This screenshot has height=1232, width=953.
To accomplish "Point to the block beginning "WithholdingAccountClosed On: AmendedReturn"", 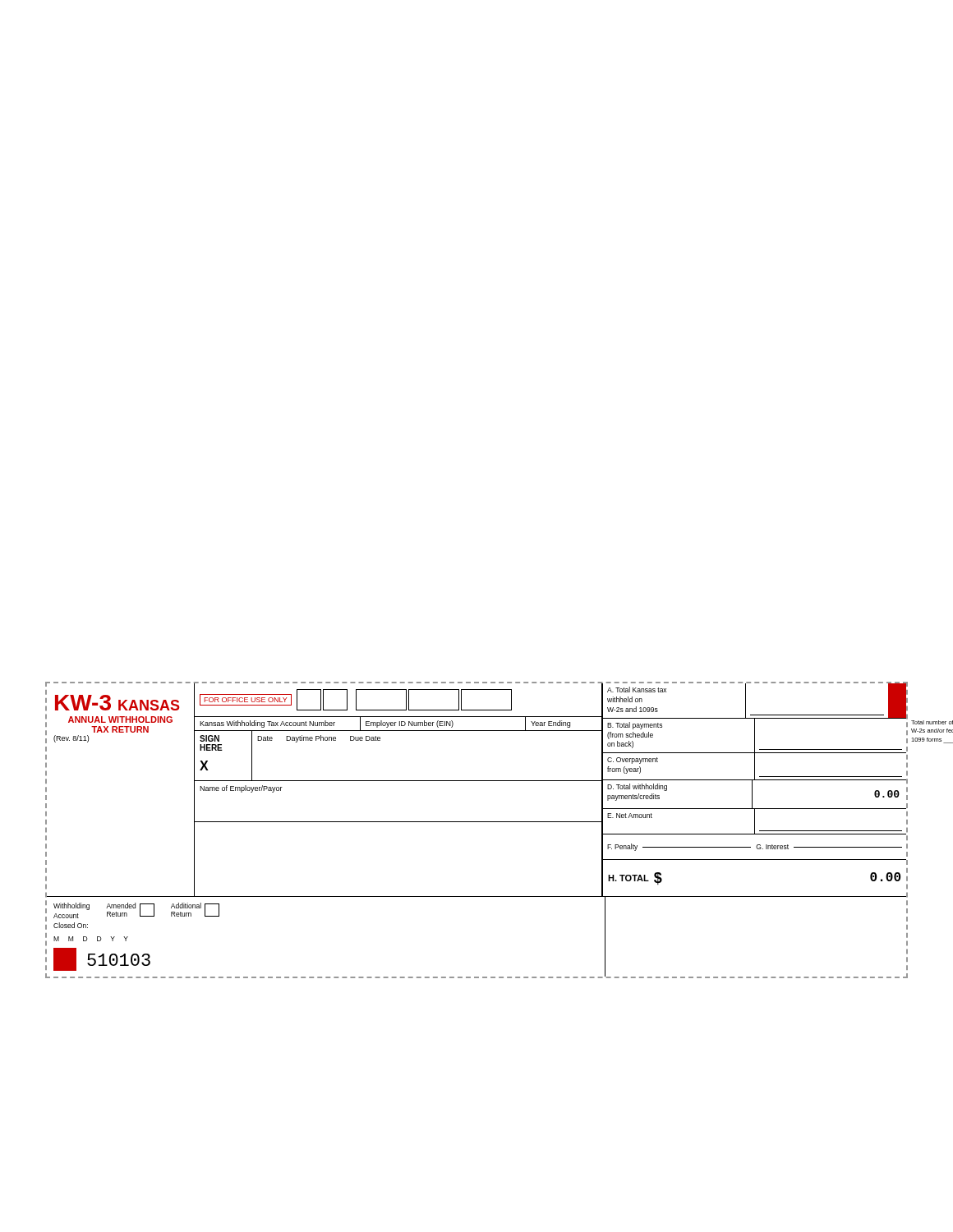I will 136,910.
